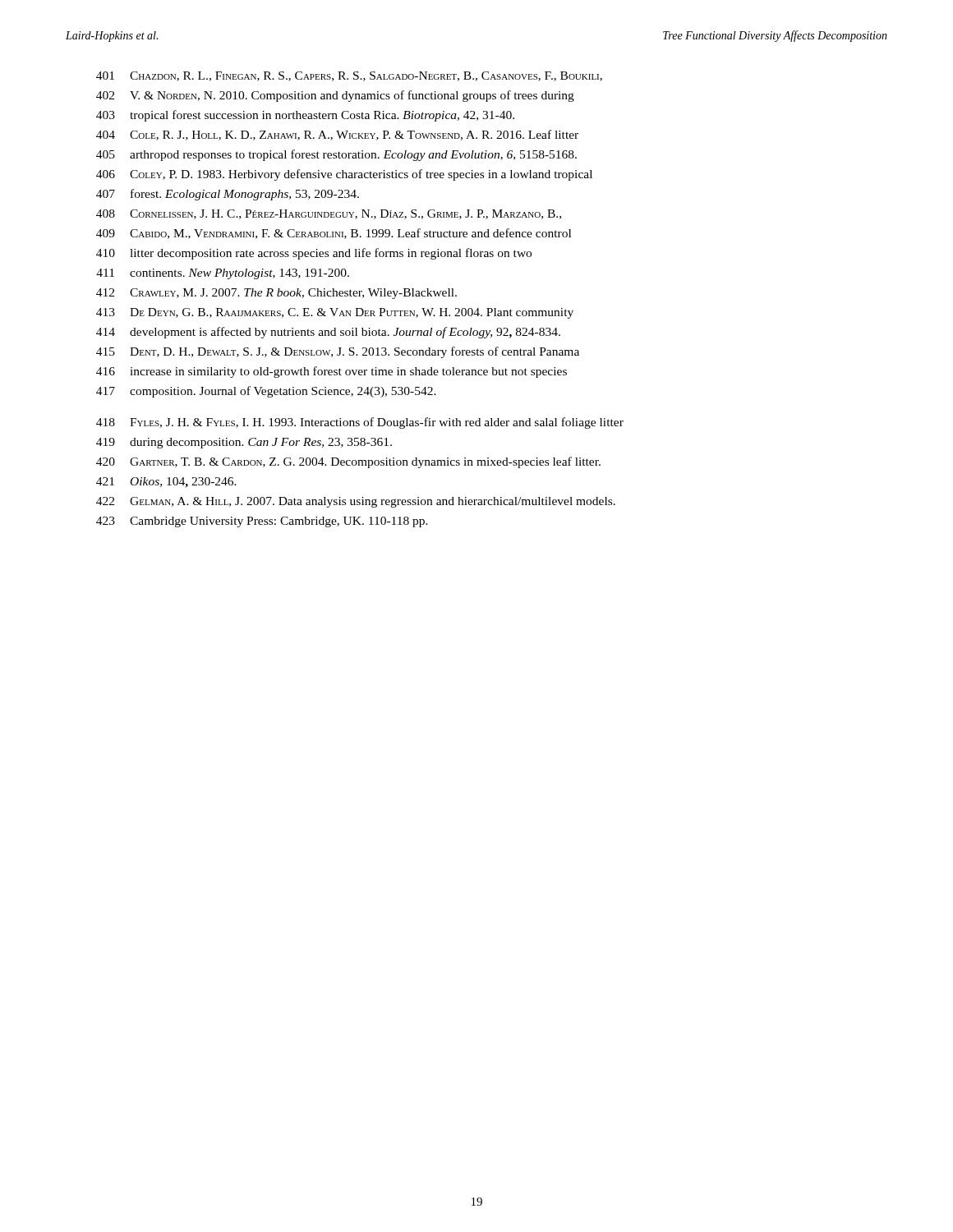Point to the element starting "408 Cornelissen, J. H."
The width and height of the screenshot is (953, 1232).
(x=476, y=214)
